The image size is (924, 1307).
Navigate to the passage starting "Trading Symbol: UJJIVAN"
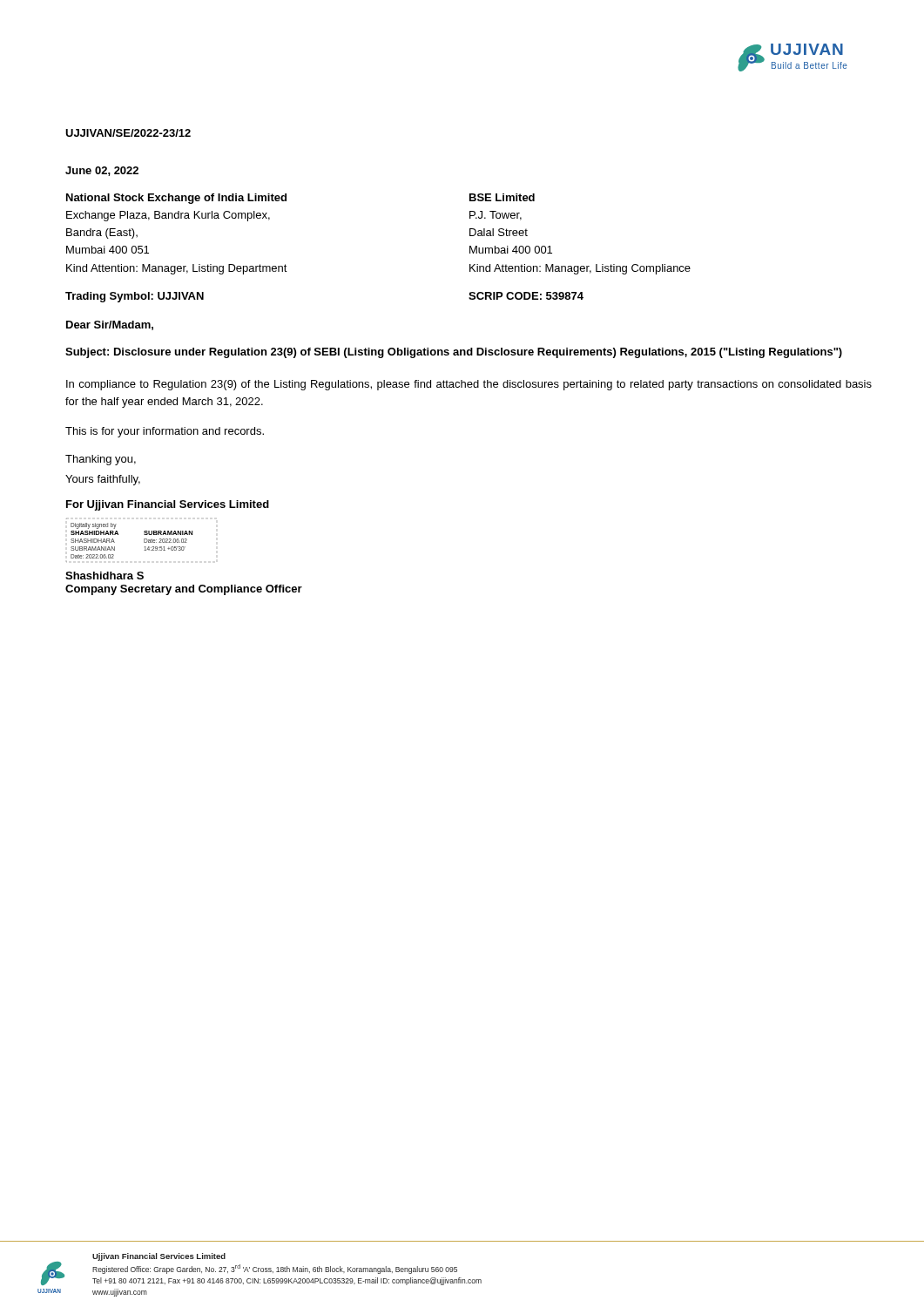pyautogui.click(x=135, y=296)
